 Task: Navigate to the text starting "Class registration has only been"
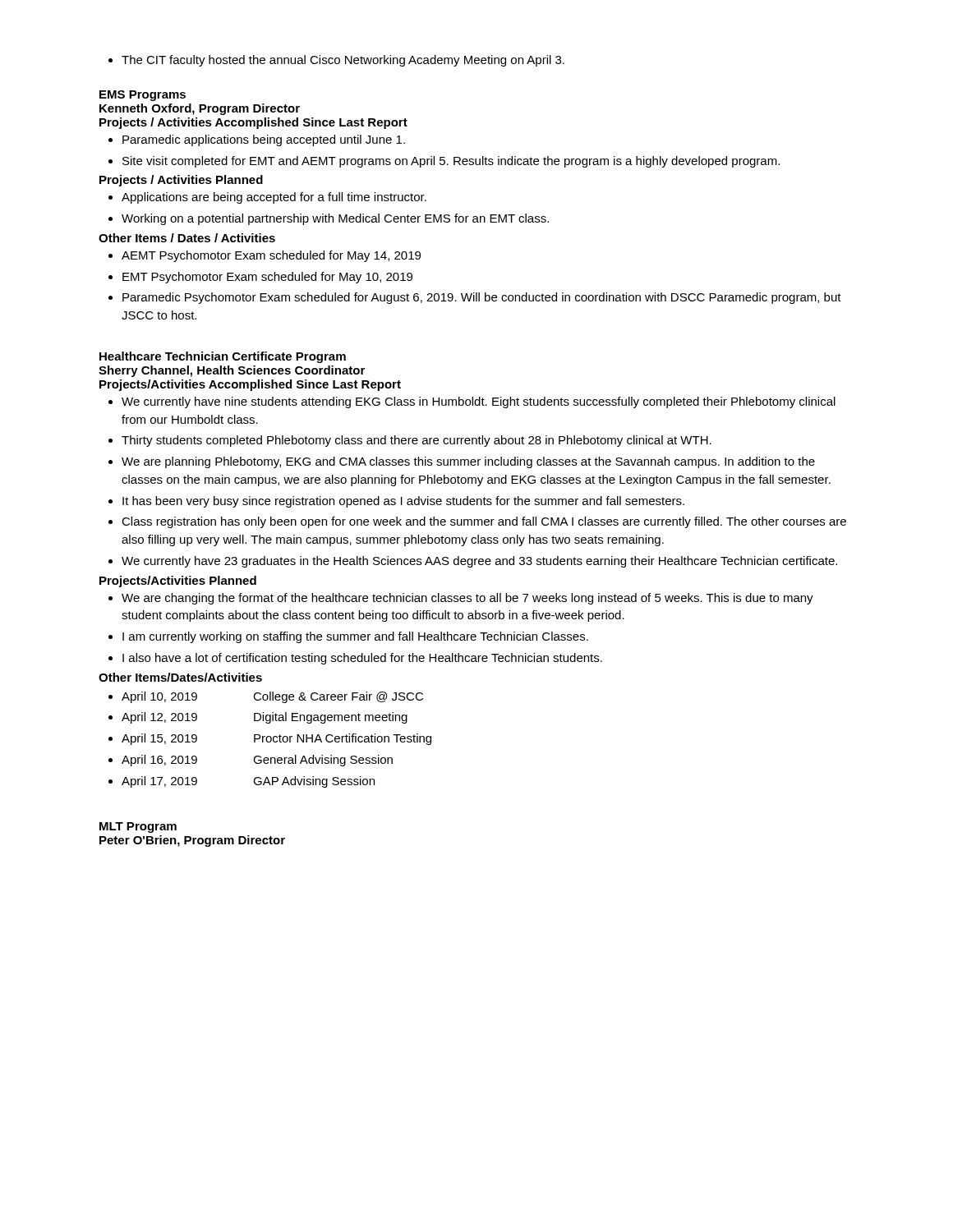pos(476,531)
